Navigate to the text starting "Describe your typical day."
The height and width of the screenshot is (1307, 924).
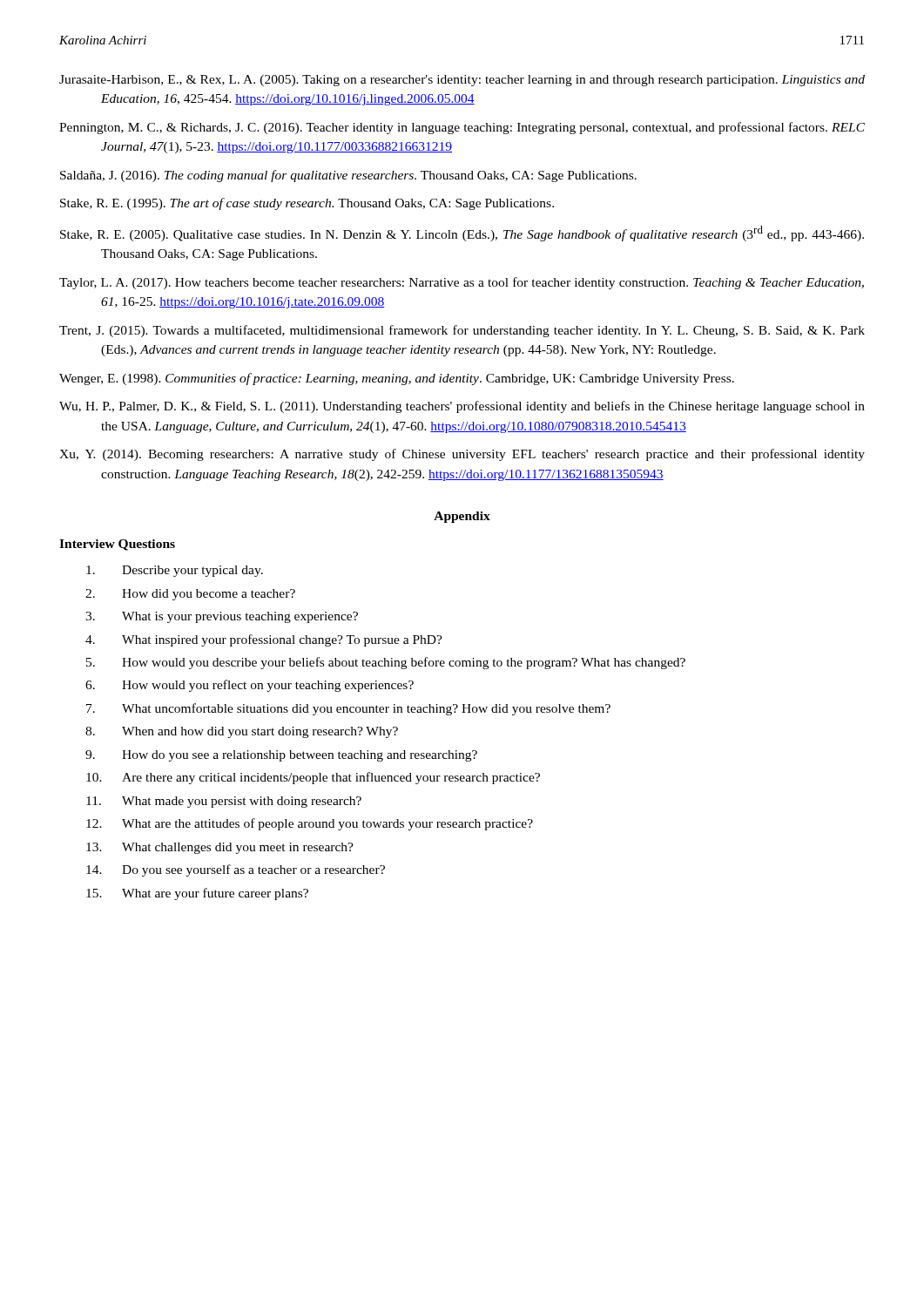click(x=174, y=570)
